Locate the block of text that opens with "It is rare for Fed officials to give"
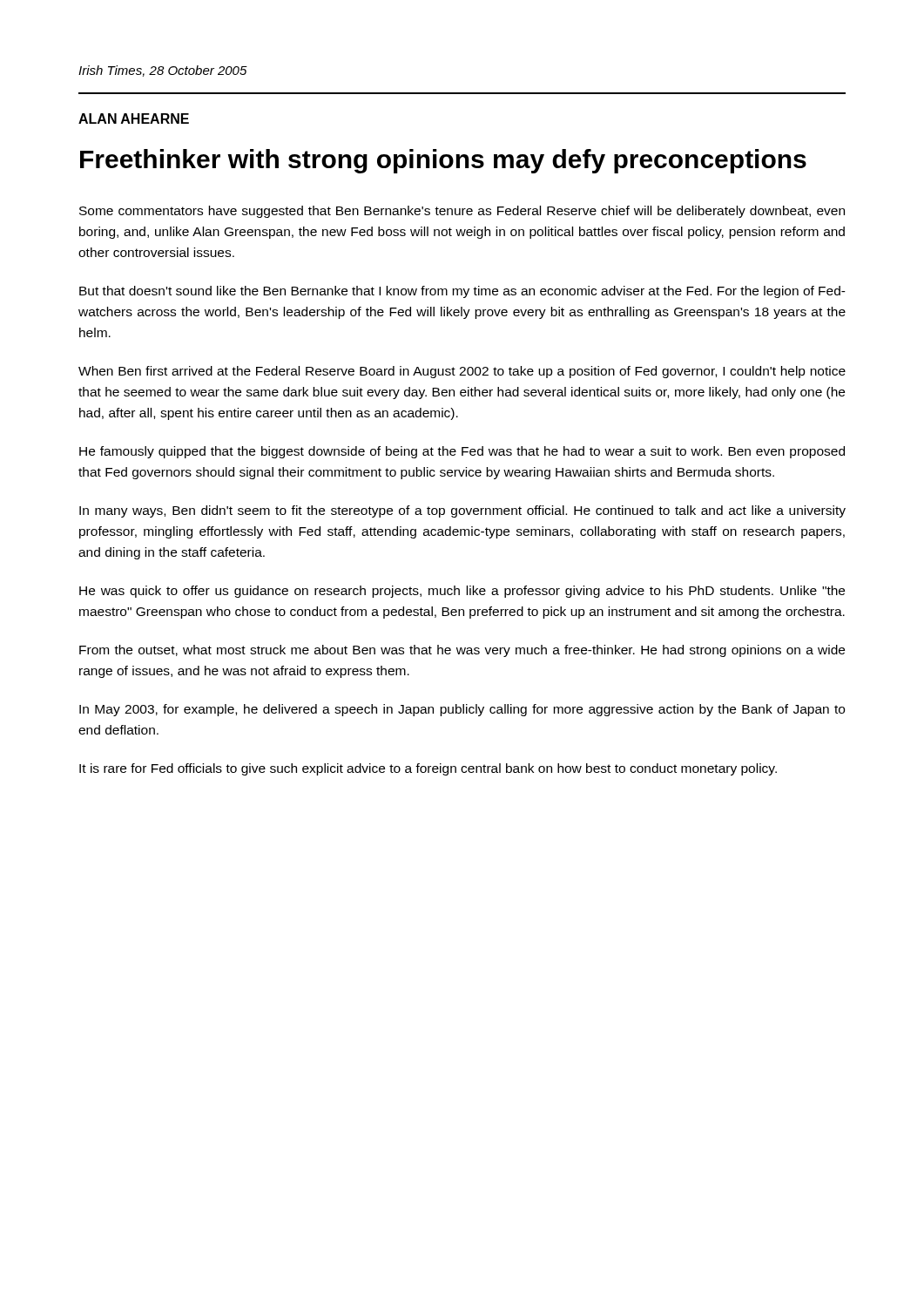Screen dimensions: 1307x924 [x=428, y=768]
